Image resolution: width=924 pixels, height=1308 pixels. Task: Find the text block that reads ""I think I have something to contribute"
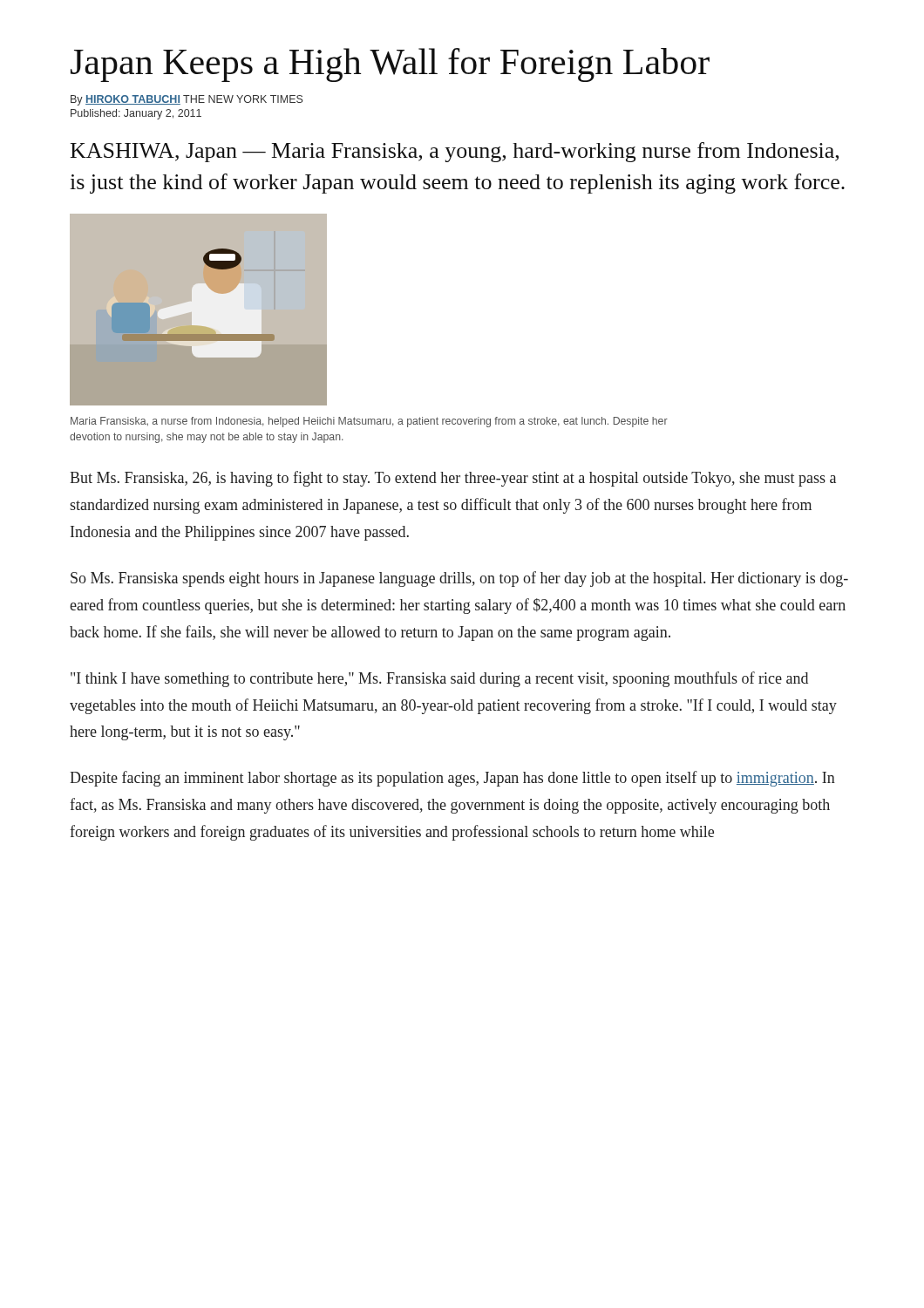[x=453, y=705]
